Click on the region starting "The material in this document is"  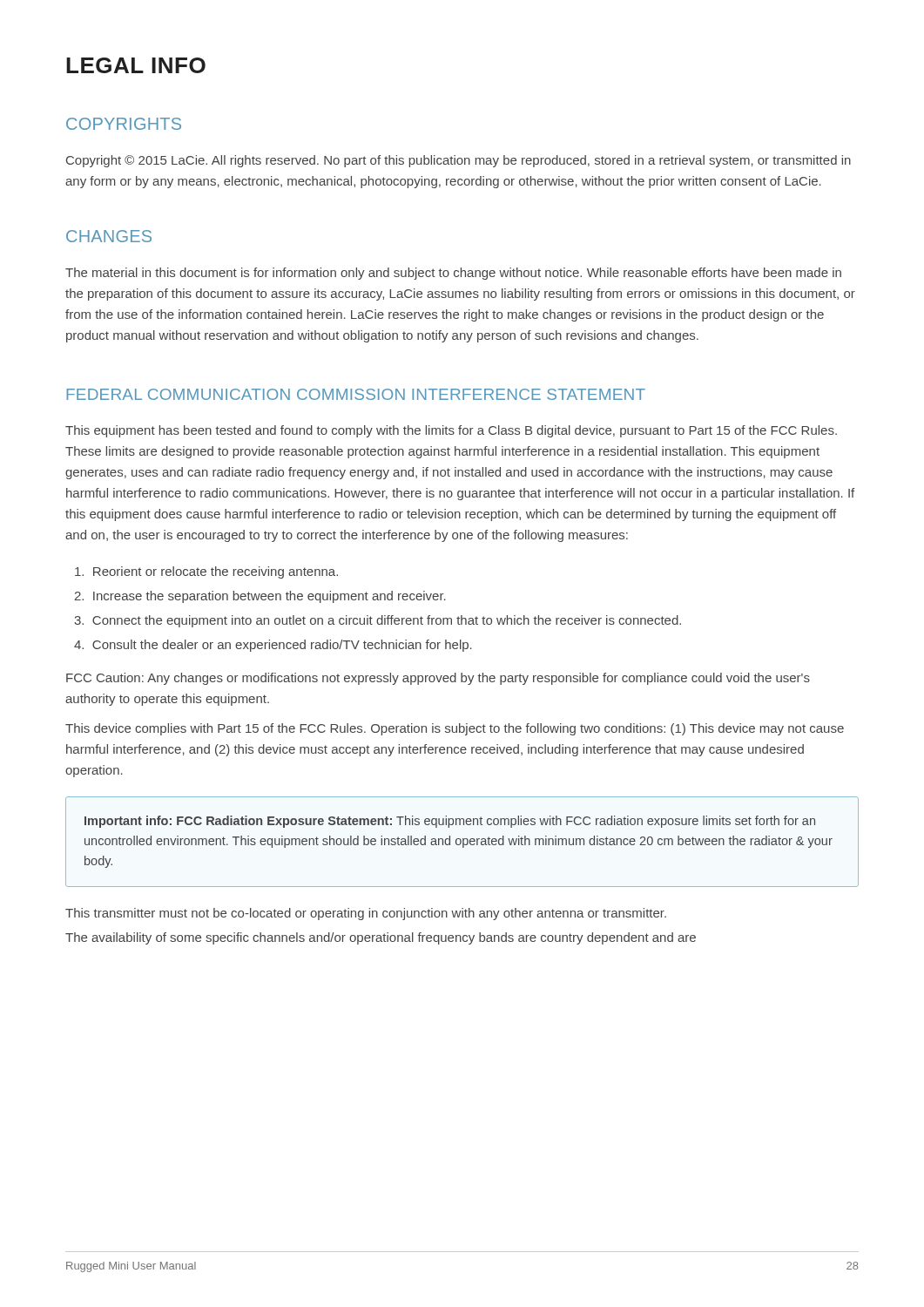click(x=460, y=304)
